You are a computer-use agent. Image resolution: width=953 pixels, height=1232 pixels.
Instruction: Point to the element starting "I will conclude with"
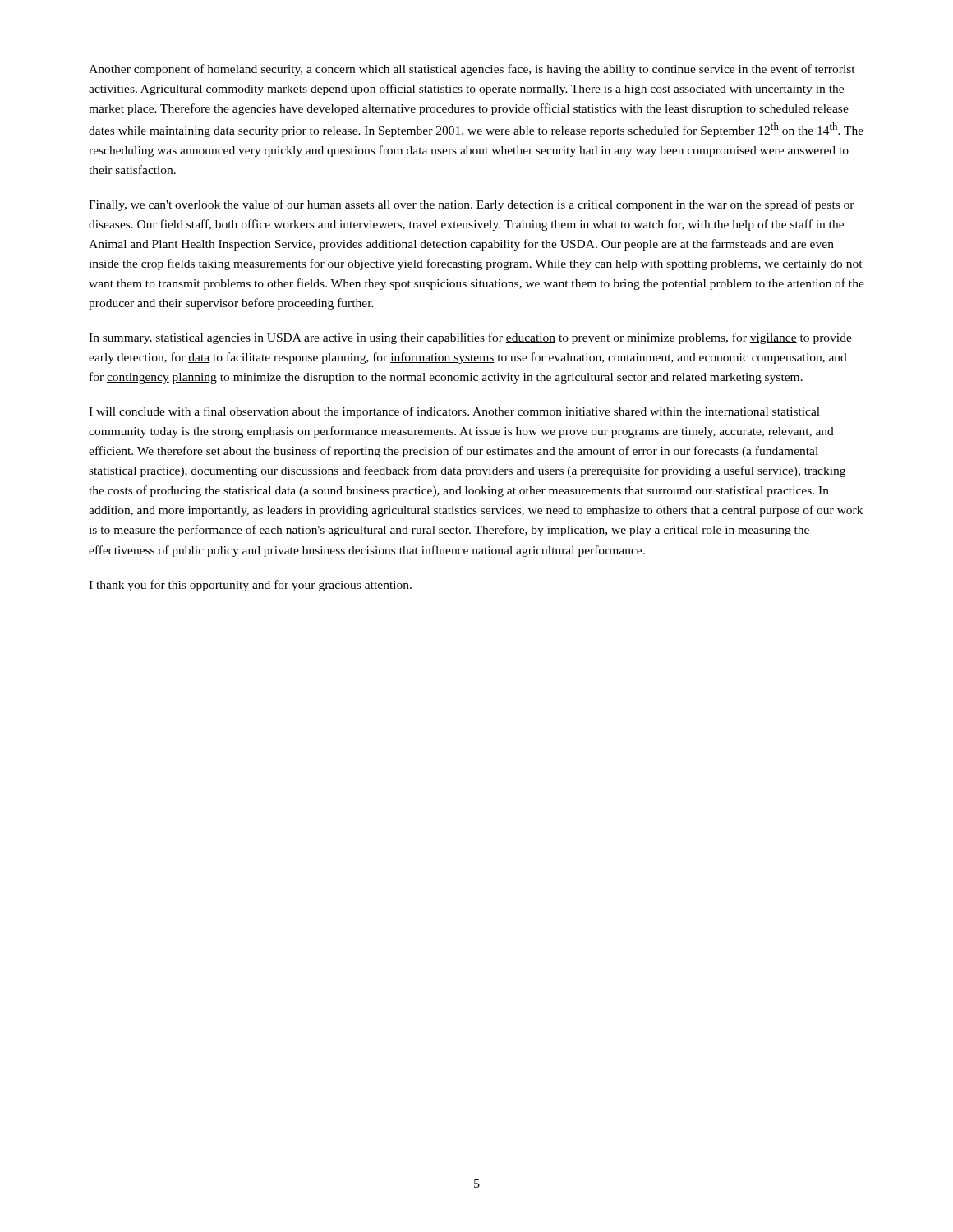(x=476, y=480)
